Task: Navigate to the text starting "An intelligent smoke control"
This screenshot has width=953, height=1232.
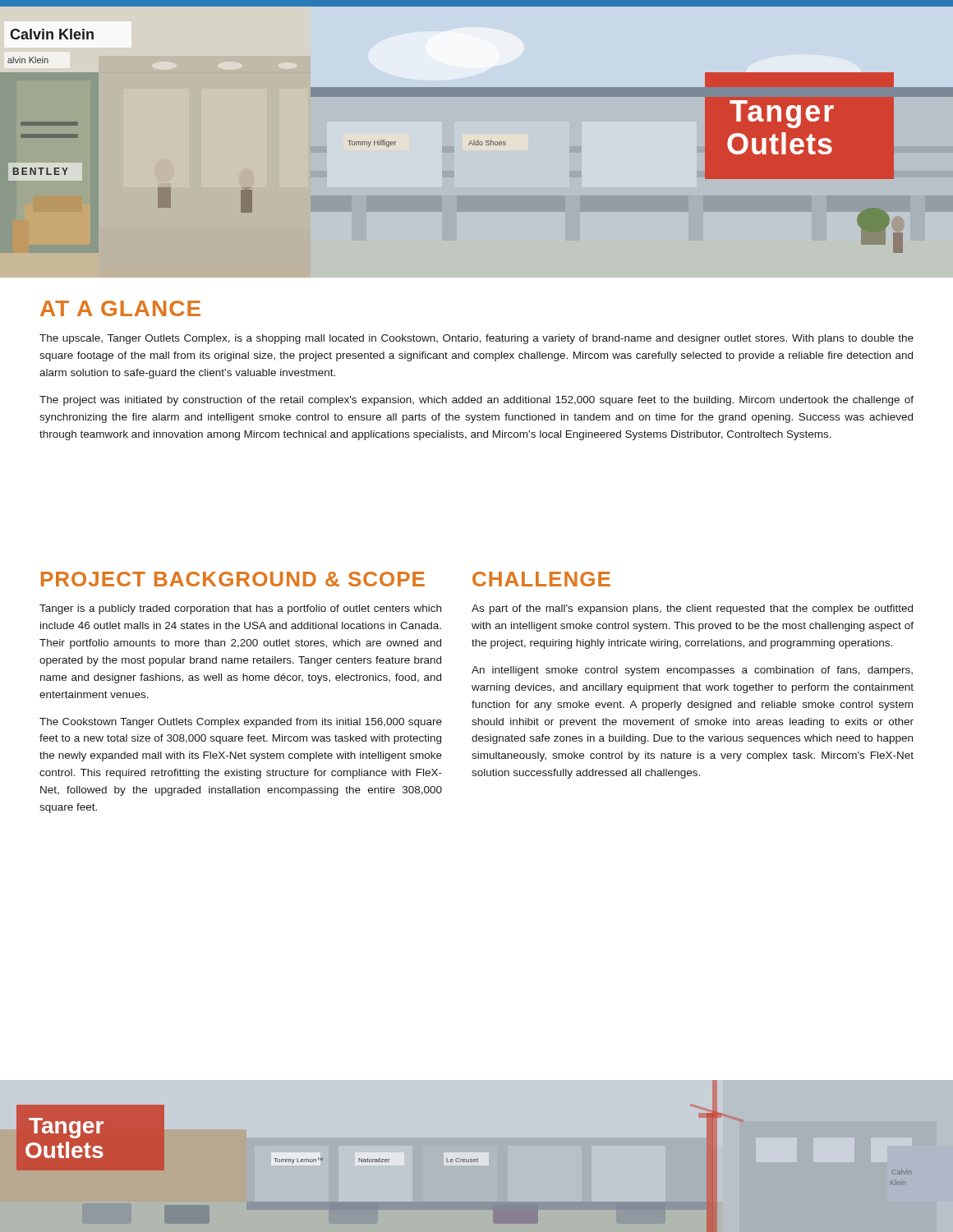Action: coord(693,721)
